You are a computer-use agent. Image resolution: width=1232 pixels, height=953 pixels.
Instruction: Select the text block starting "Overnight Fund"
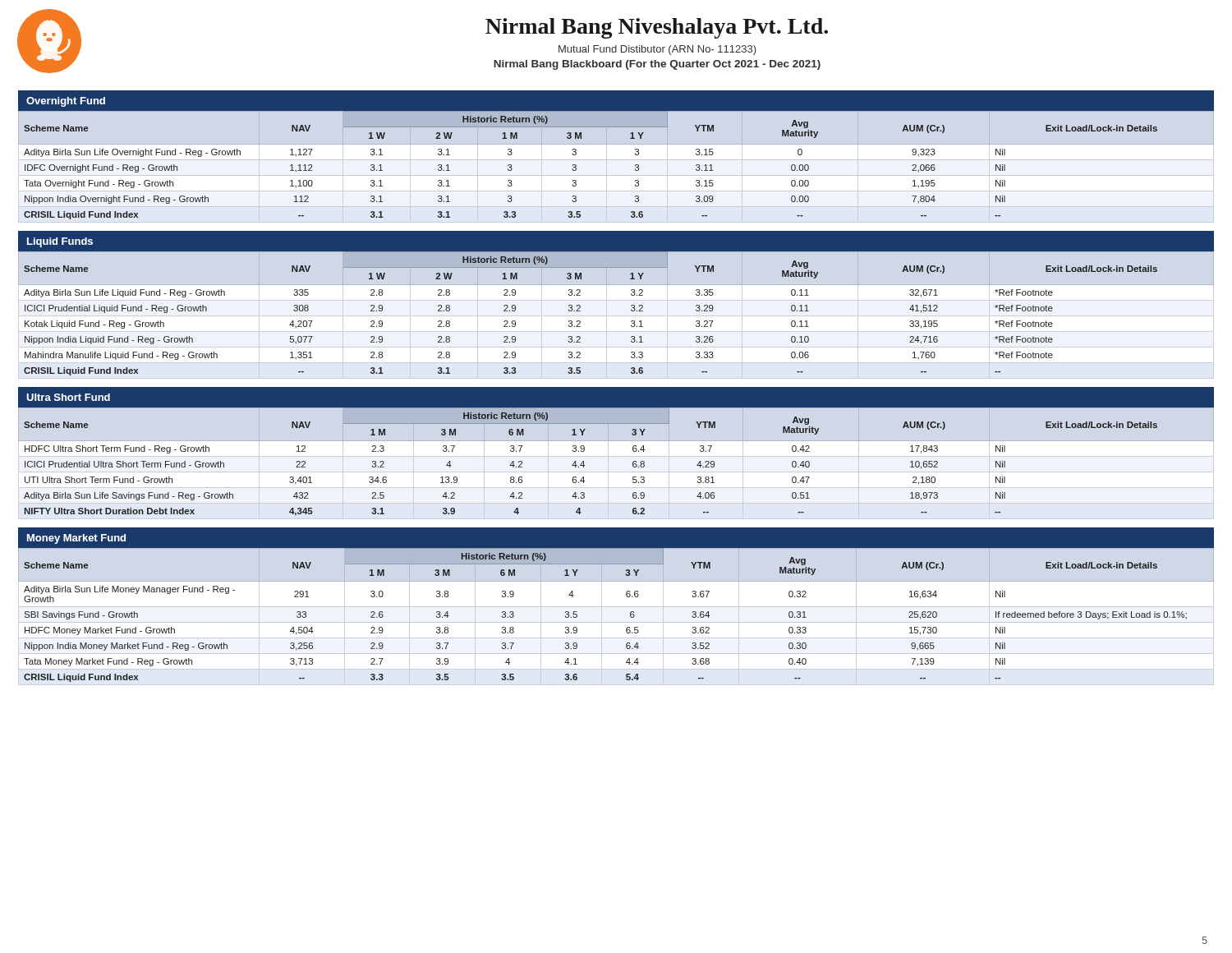pyautogui.click(x=66, y=101)
